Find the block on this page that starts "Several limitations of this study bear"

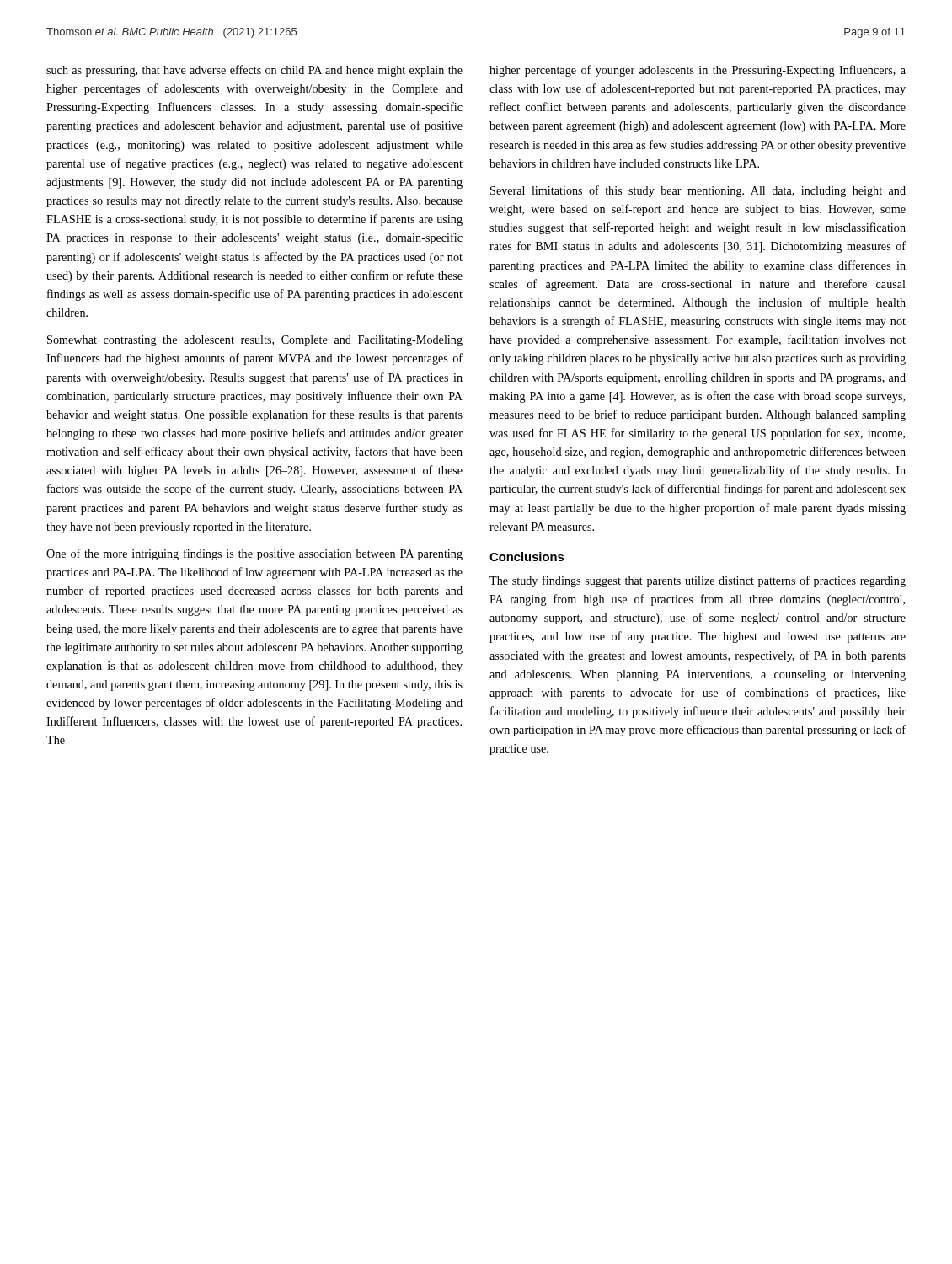[x=698, y=358]
